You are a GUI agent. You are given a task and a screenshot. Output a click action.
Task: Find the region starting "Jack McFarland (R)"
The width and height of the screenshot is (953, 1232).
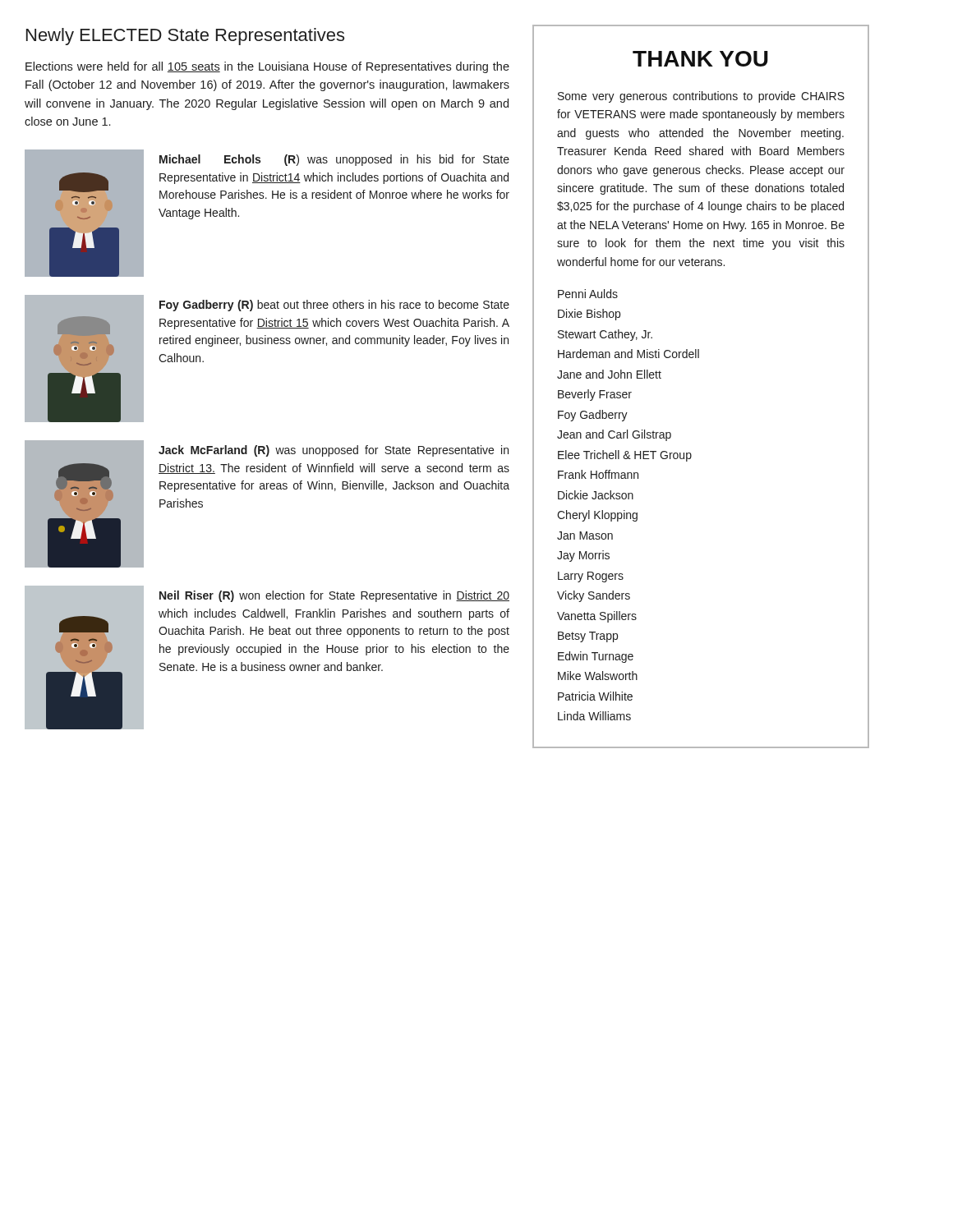click(334, 477)
